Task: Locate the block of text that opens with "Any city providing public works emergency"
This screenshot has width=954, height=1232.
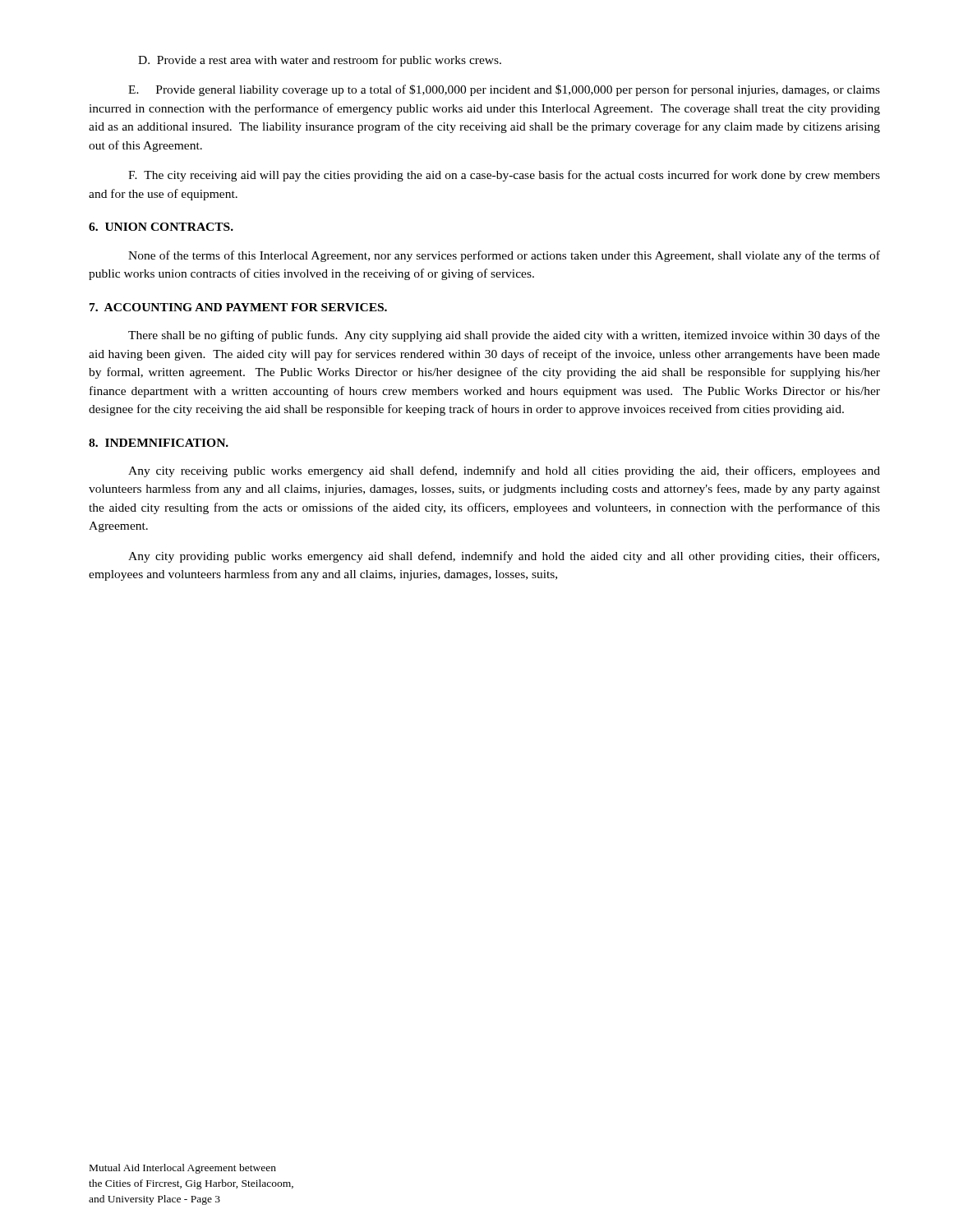Action: [x=484, y=565]
